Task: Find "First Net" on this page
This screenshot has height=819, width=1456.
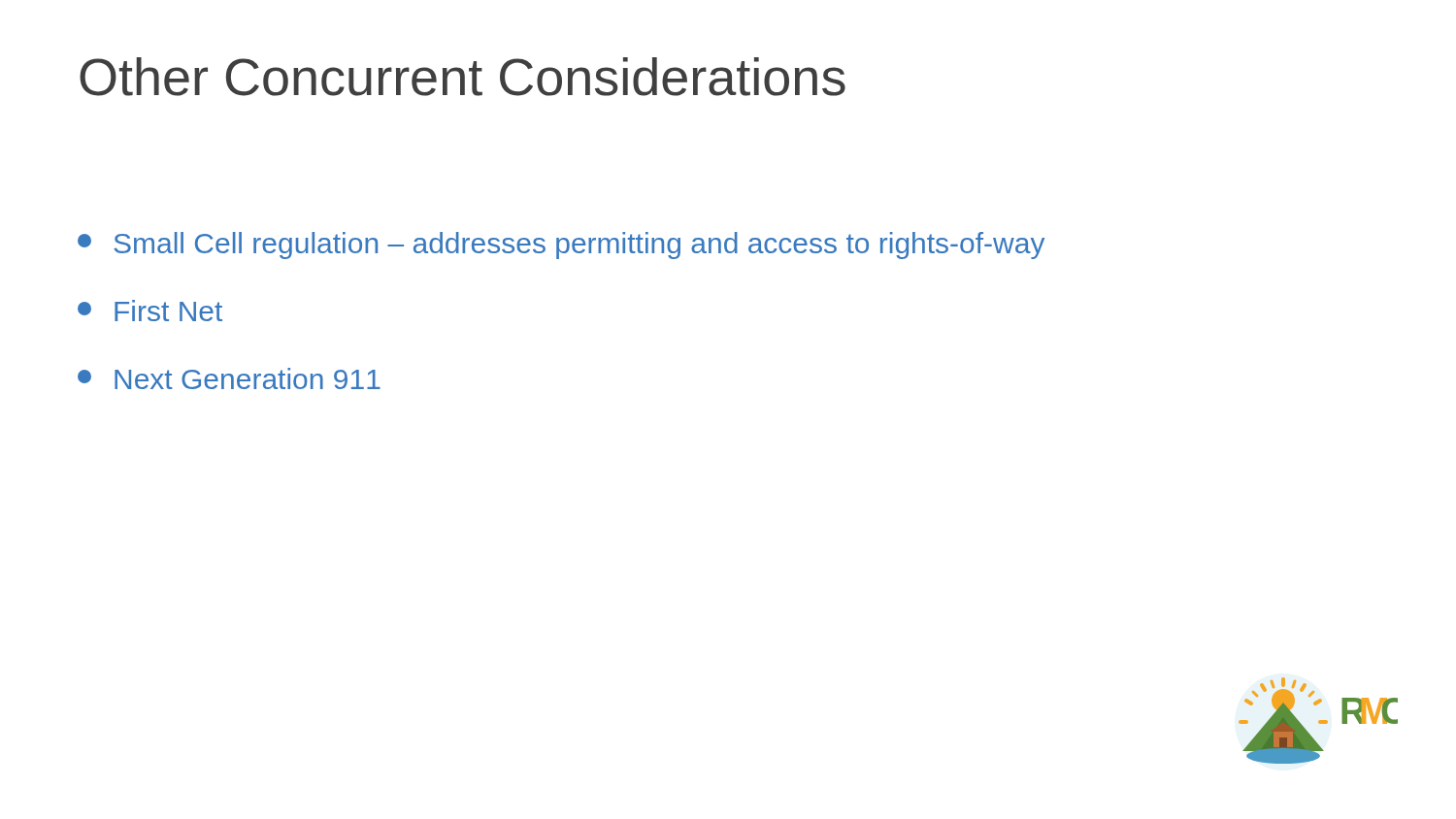Action: tap(150, 312)
